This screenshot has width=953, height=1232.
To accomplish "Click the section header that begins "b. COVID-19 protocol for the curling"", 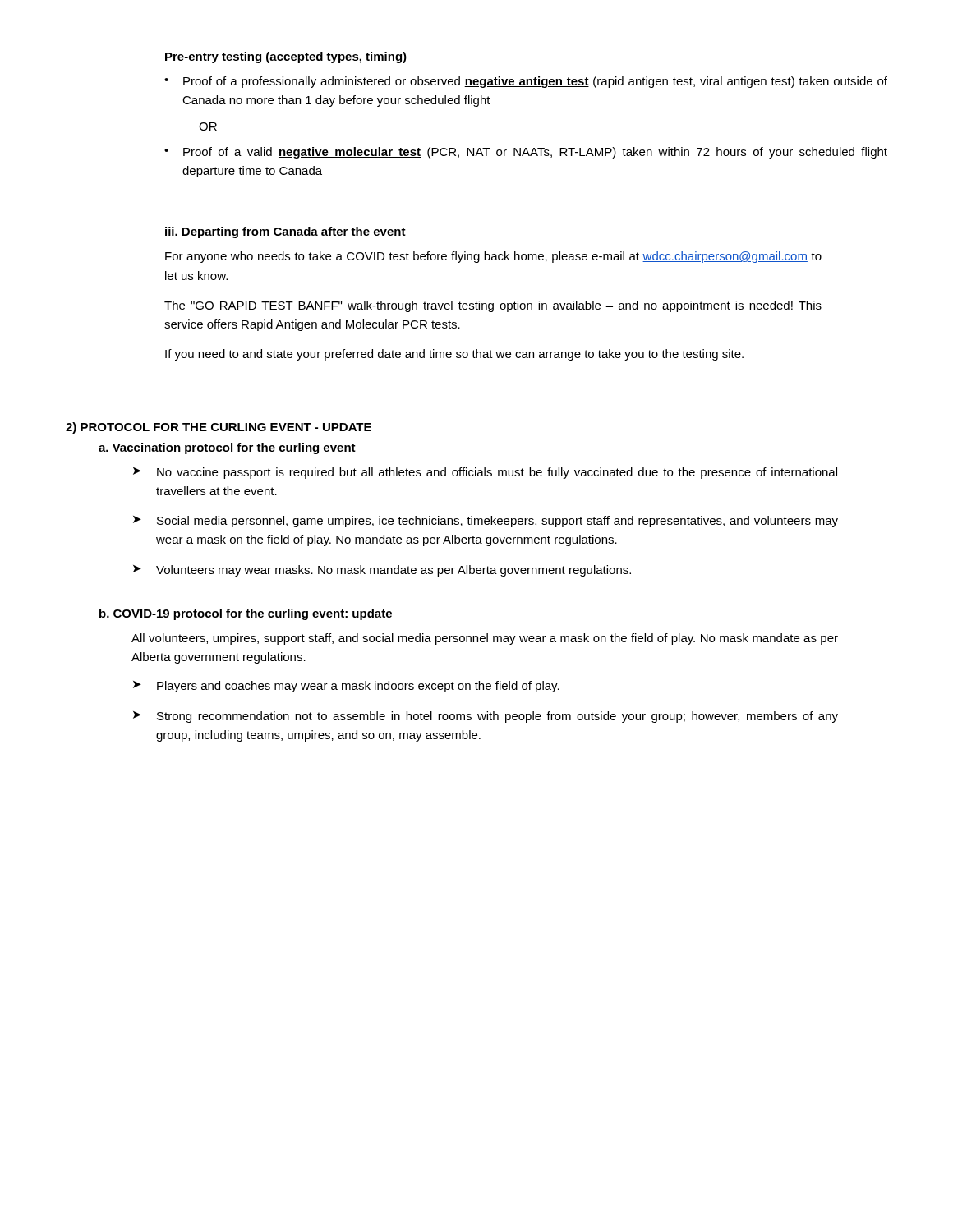I will pyautogui.click(x=245, y=613).
